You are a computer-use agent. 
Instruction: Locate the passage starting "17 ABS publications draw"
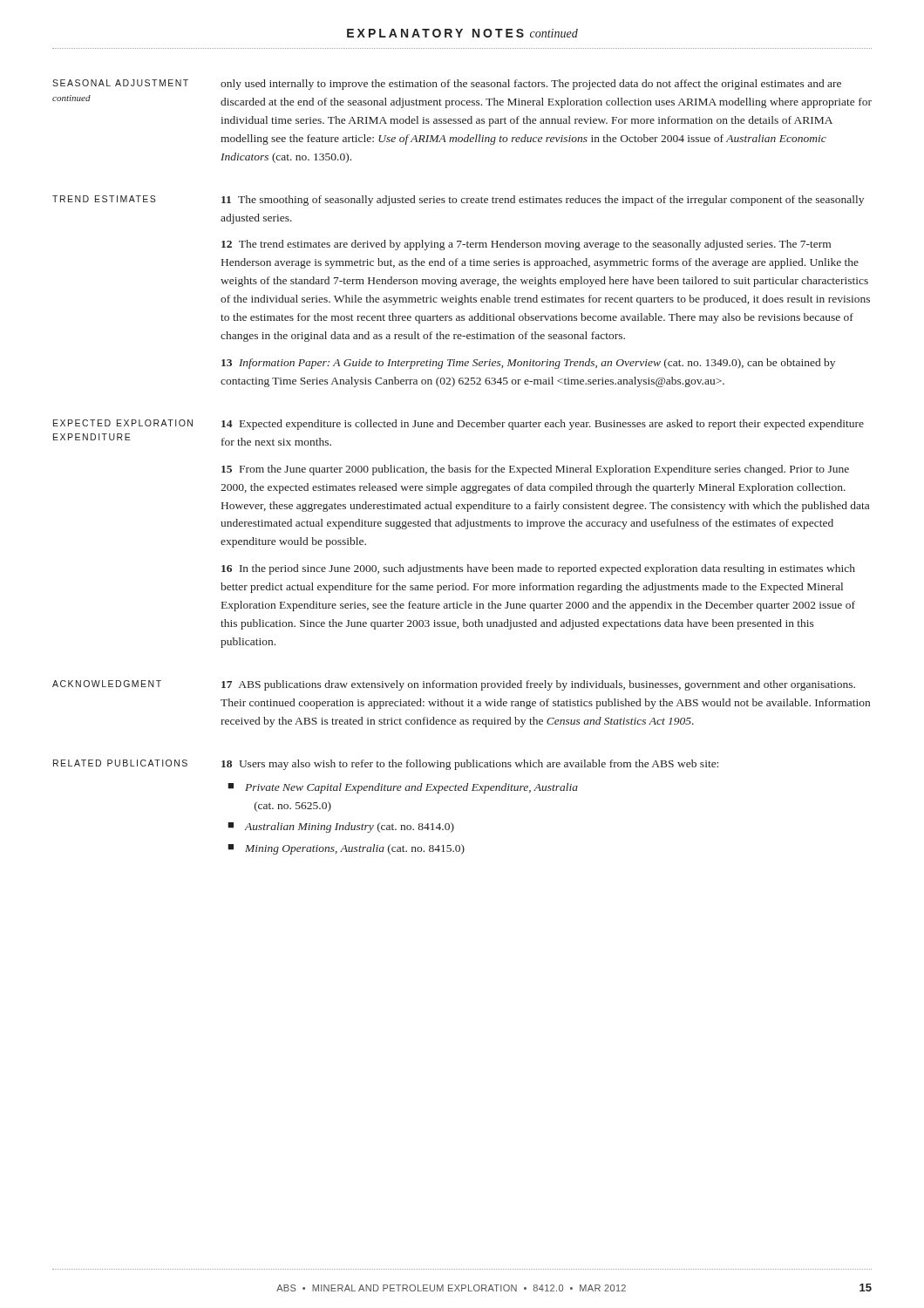pyautogui.click(x=546, y=702)
